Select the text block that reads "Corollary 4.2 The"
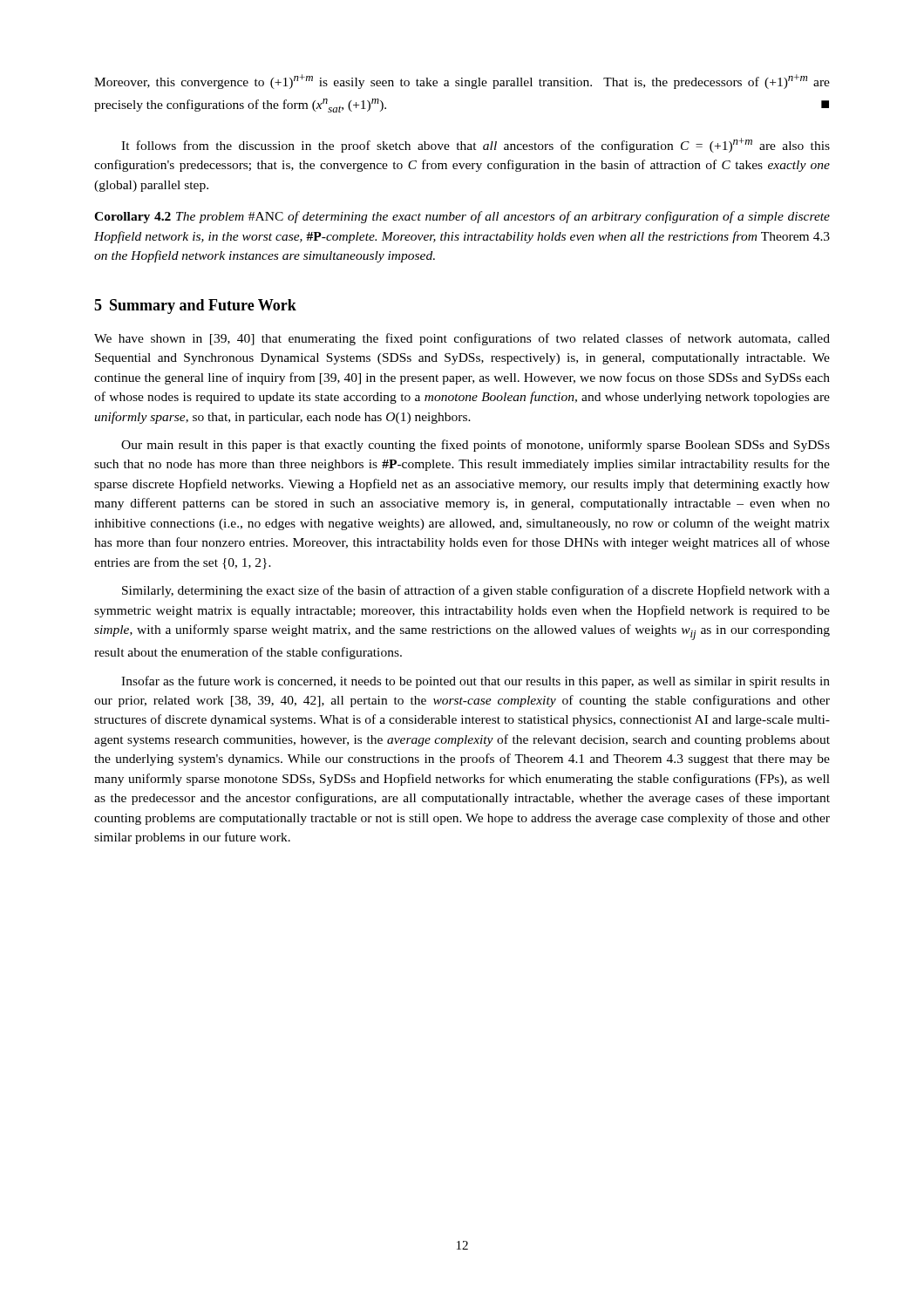This screenshot has width=924, height=1308. point(462,236)
